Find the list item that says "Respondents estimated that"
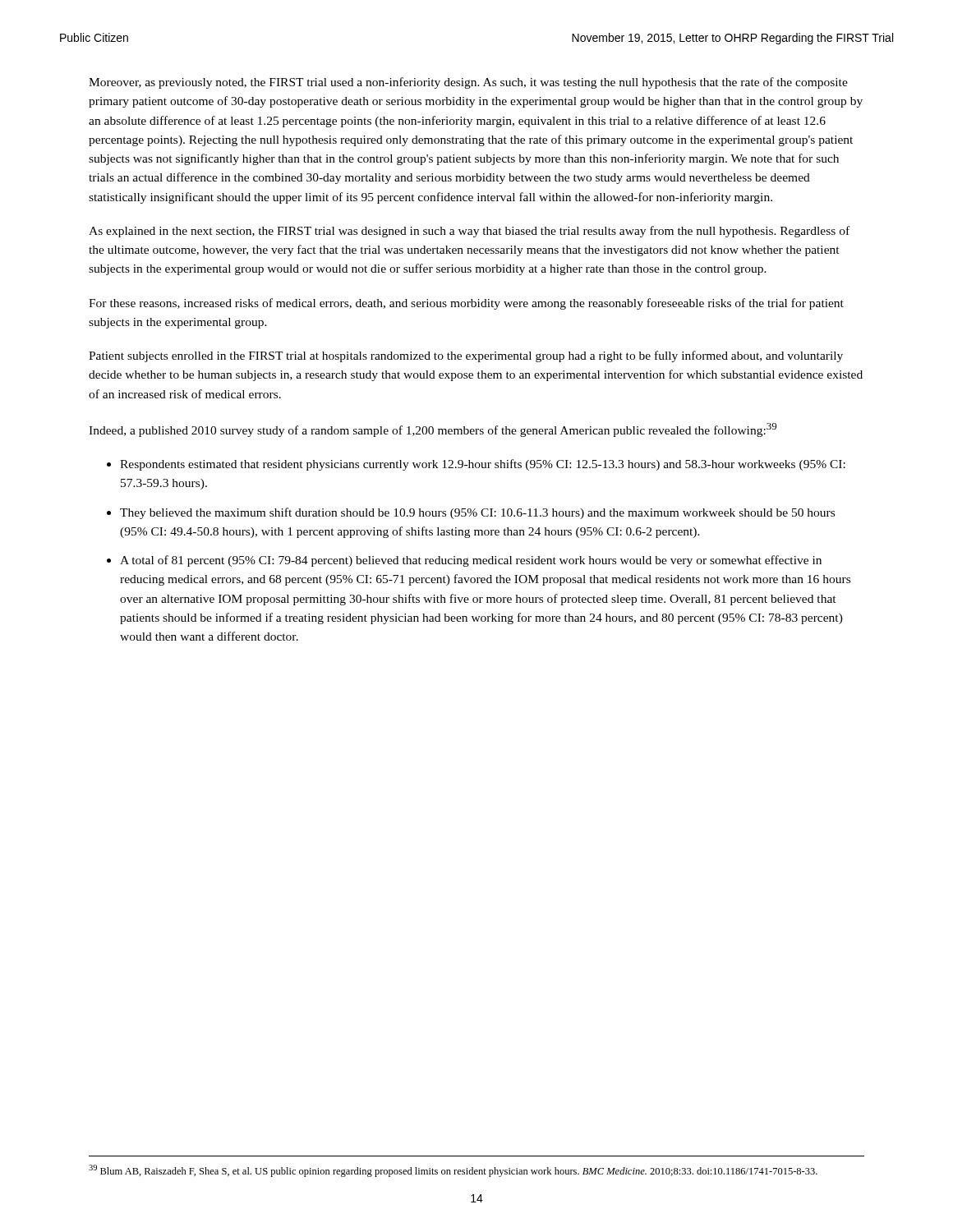Viewport: 953px width, 1232px height. (483, 473)
